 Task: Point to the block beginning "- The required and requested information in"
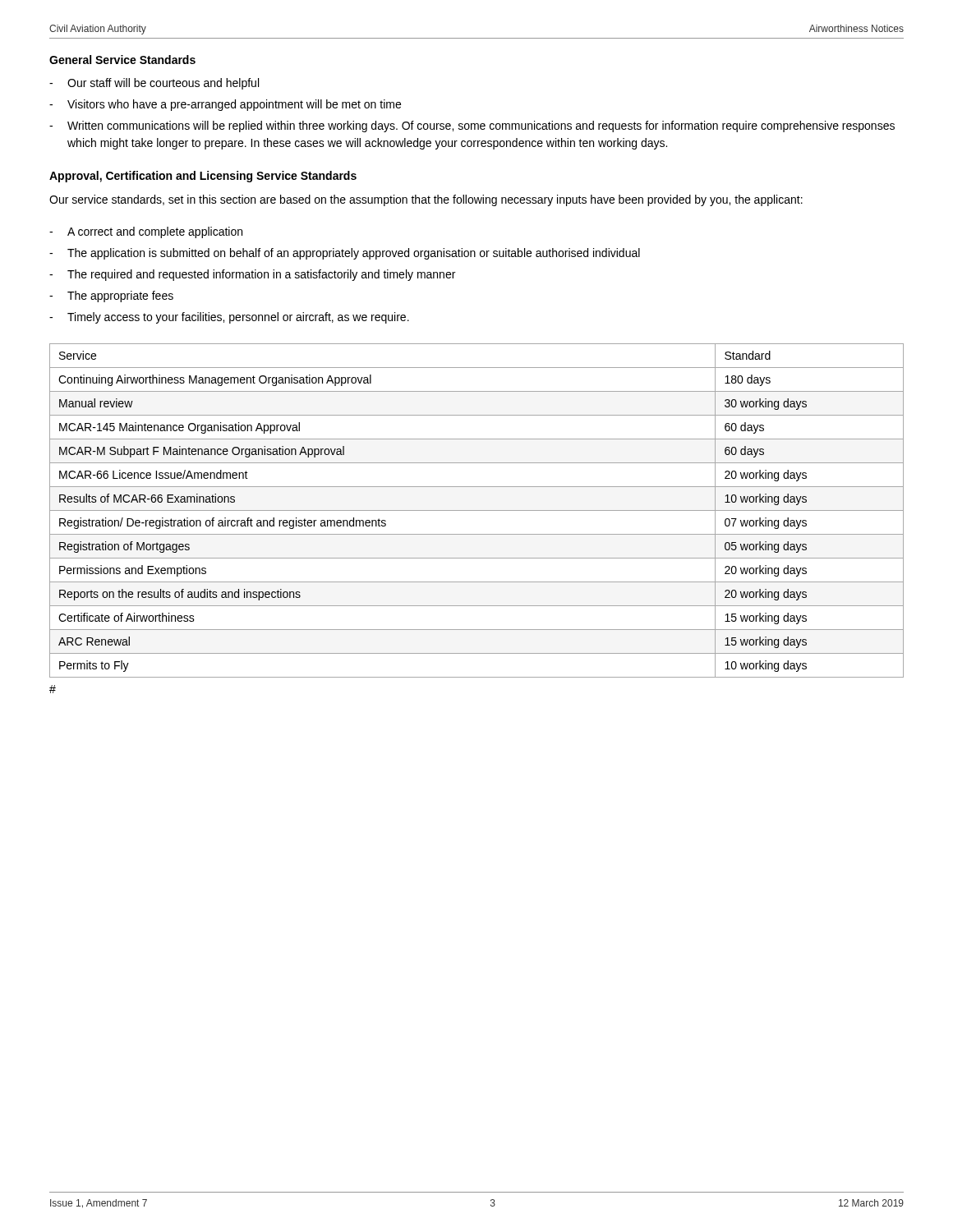(x=252, y=275)
